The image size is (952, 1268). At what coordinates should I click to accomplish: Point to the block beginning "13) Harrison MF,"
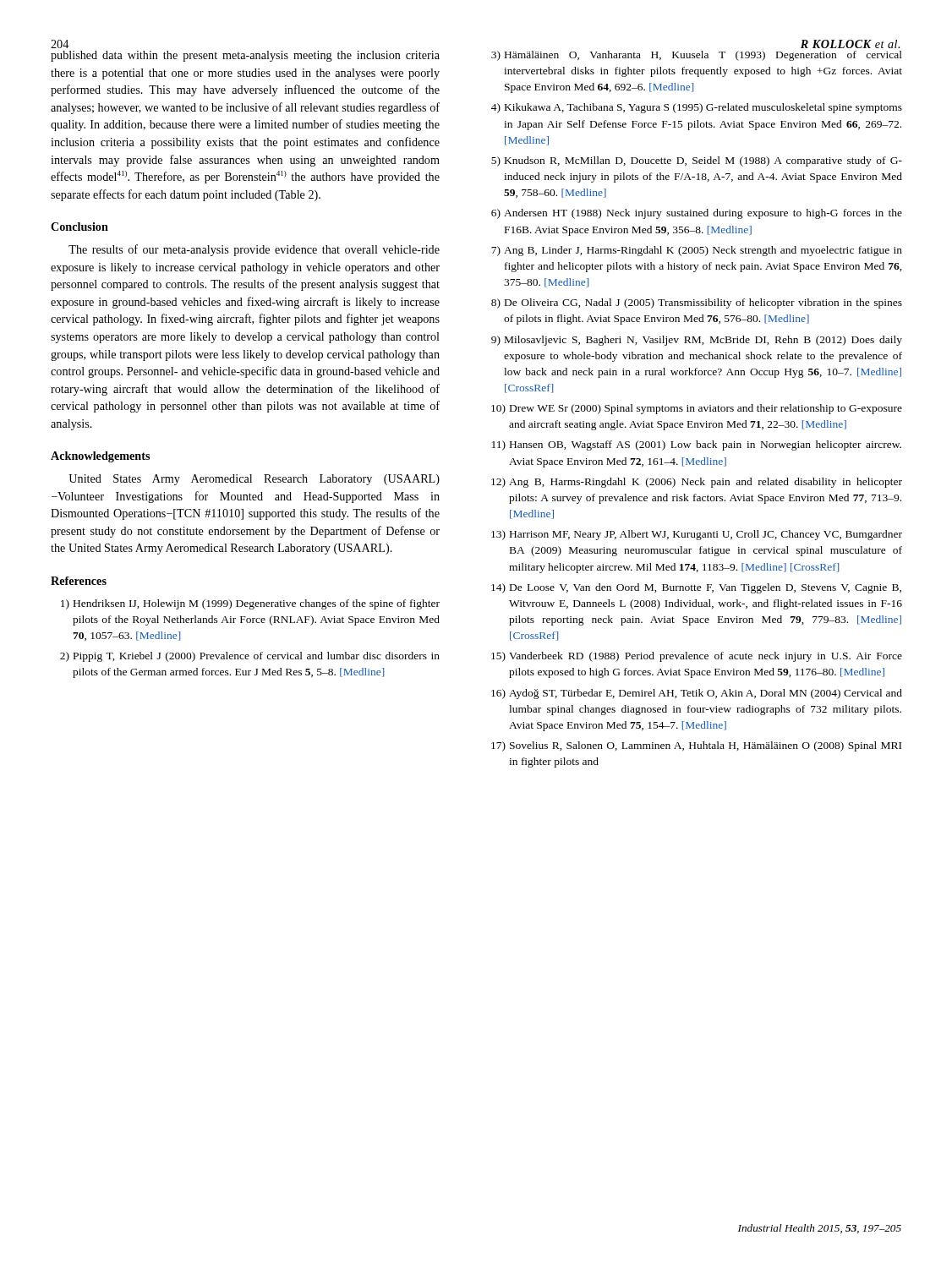pos(692,550)
